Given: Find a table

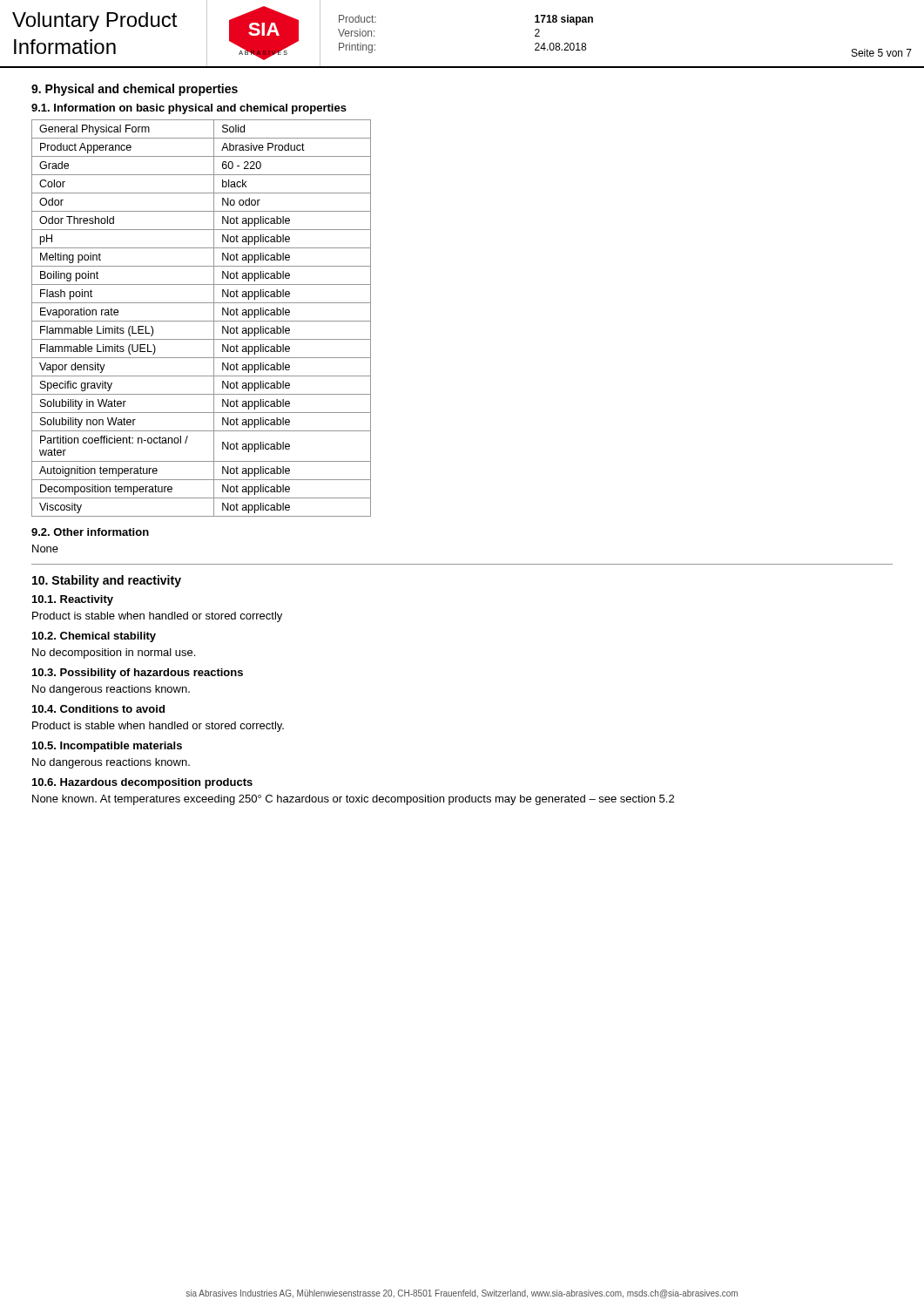Looking at the screenshot, I should point(462,318).
